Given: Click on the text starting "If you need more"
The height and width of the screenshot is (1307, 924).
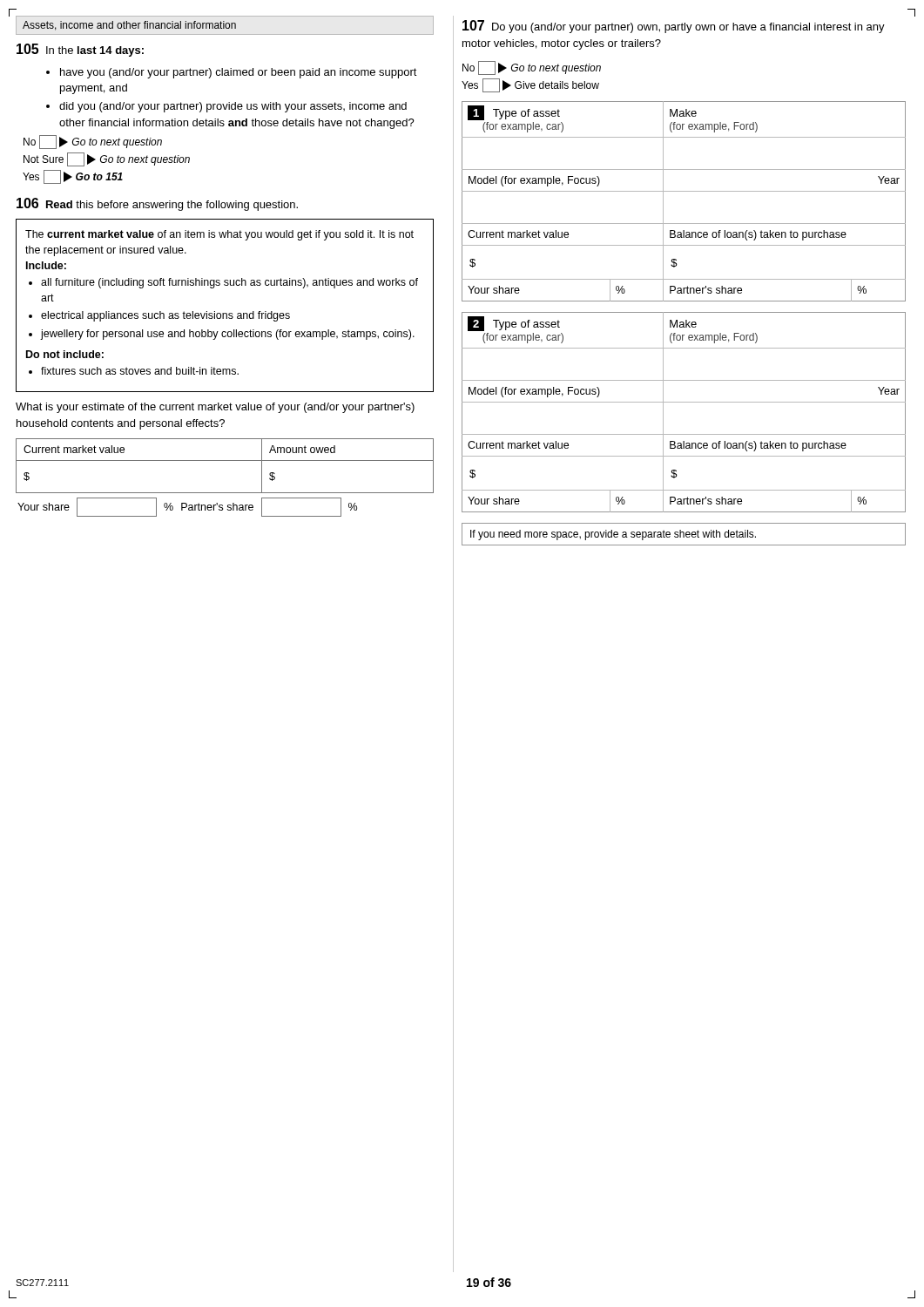Looking at the screenshot, I should coord(684,534).
